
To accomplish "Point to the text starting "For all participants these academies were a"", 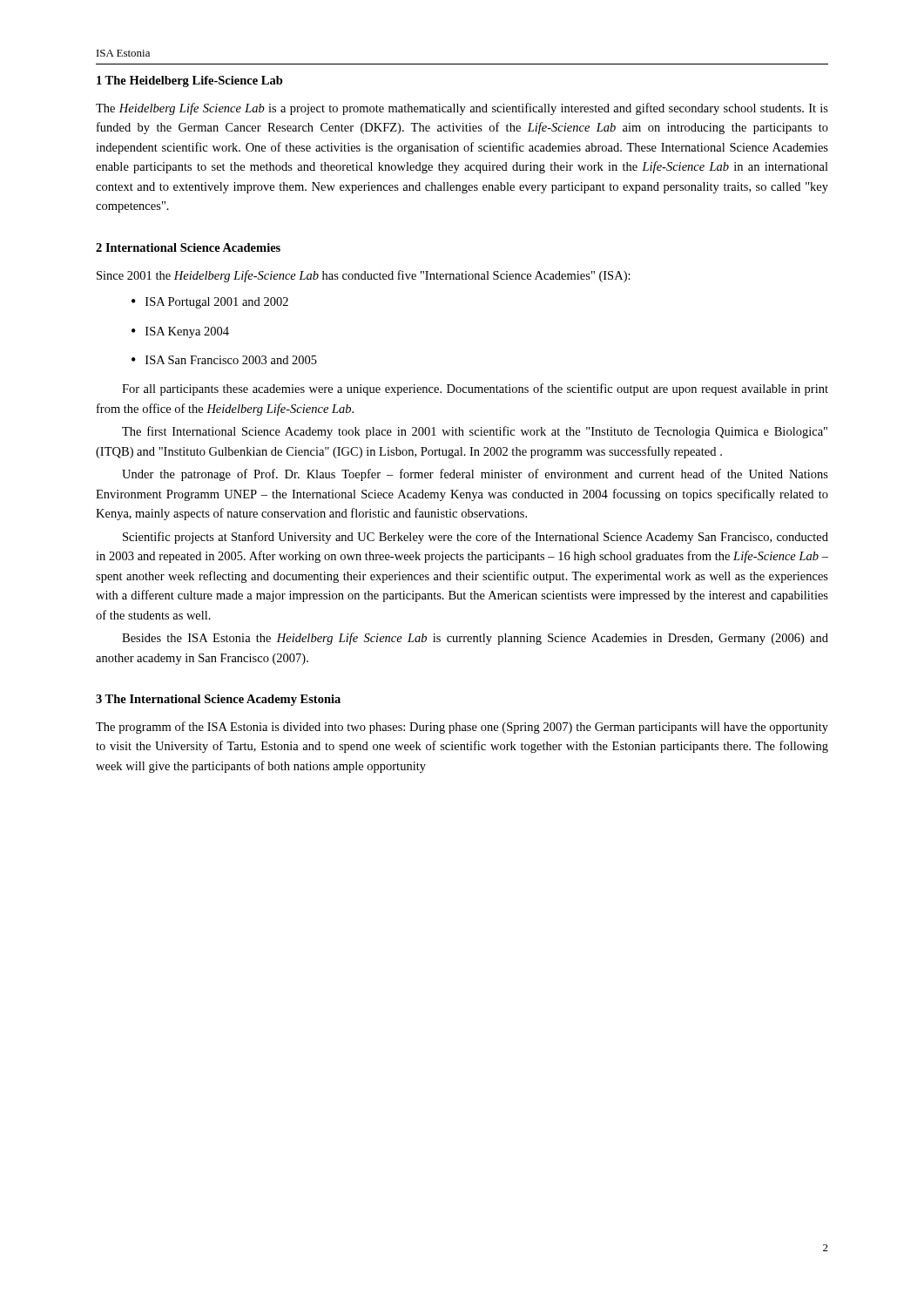I will 462,399.
